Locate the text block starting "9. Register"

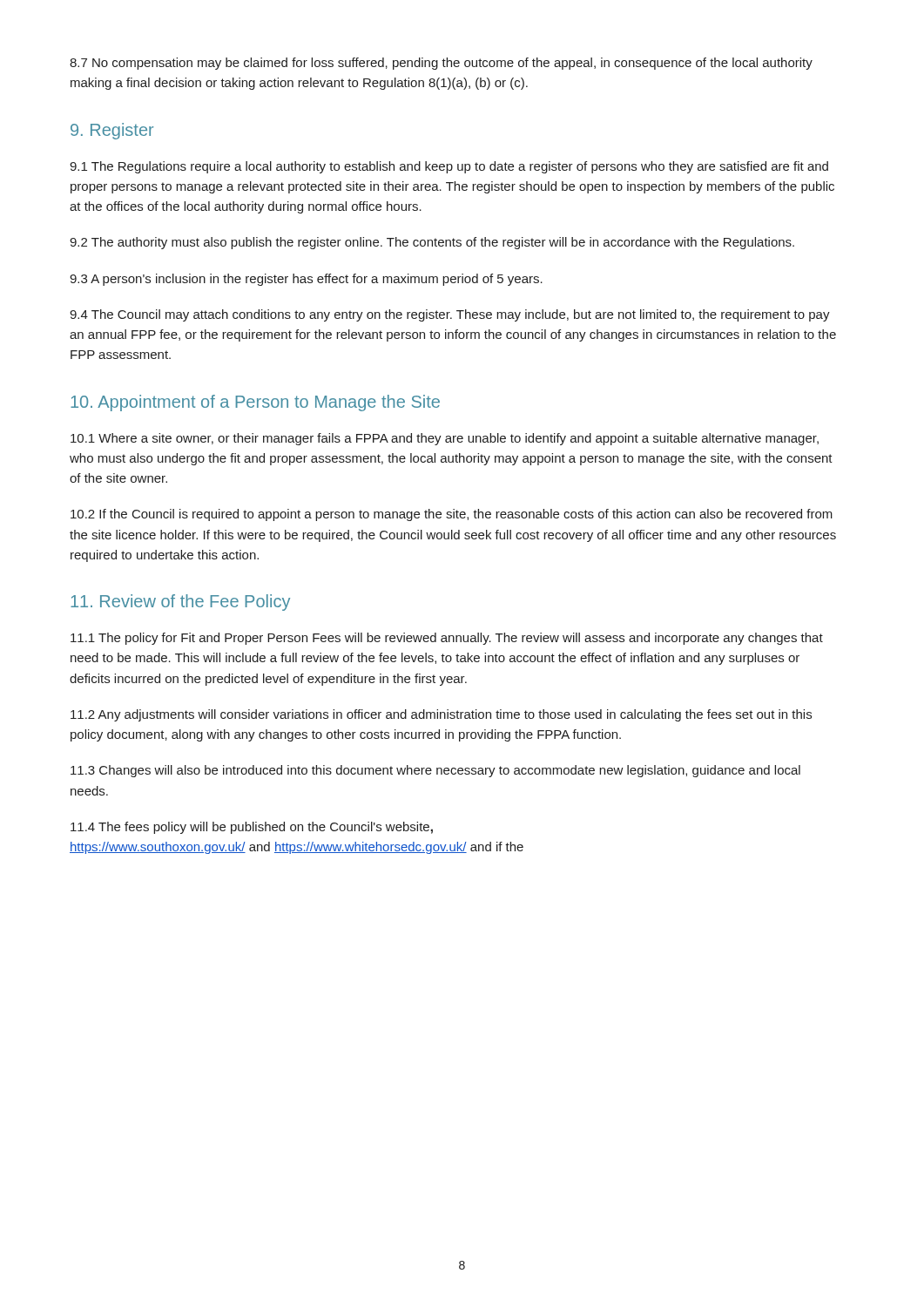click(112, 129)
